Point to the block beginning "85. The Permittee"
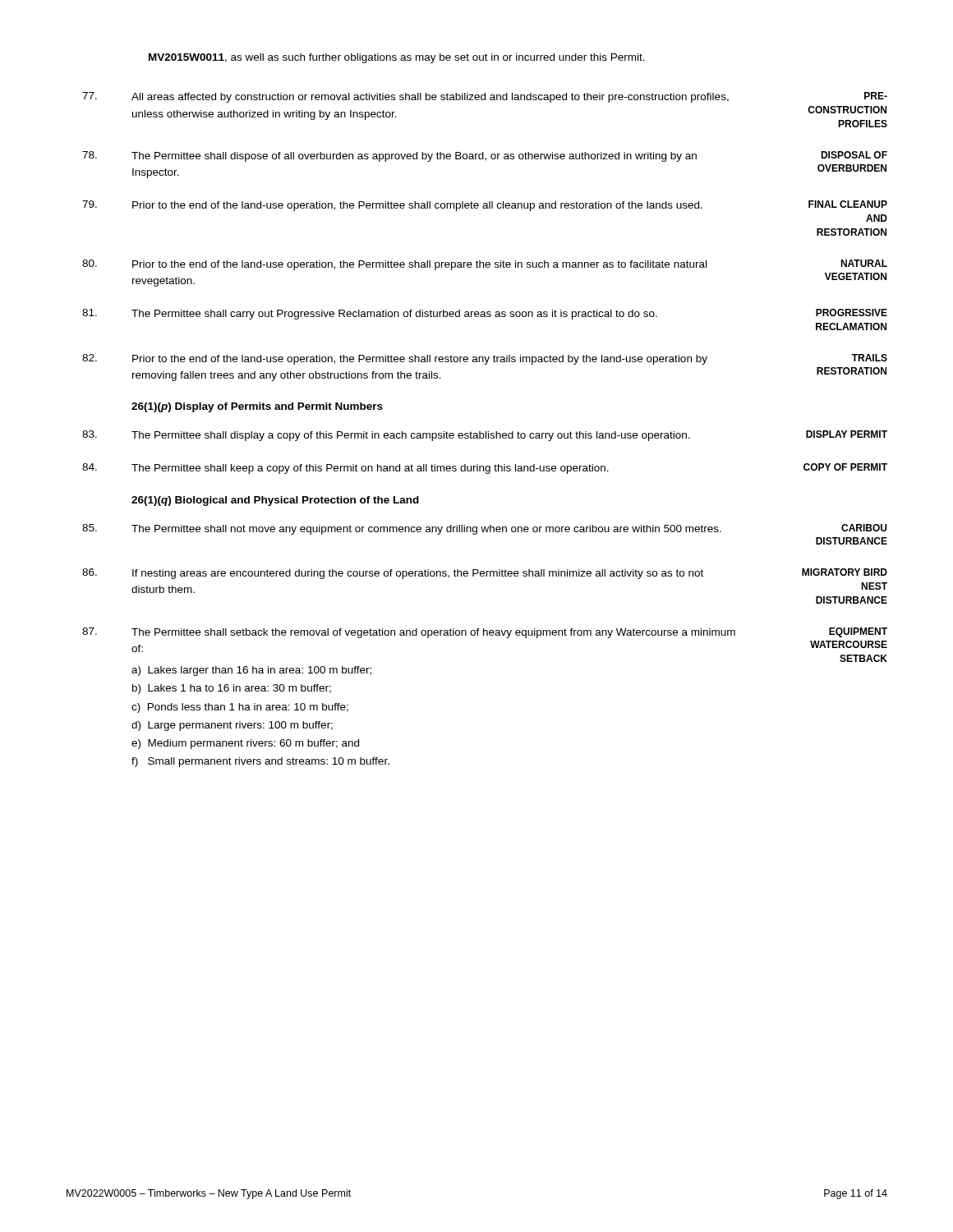953x1232 pixels. point(485,535)
